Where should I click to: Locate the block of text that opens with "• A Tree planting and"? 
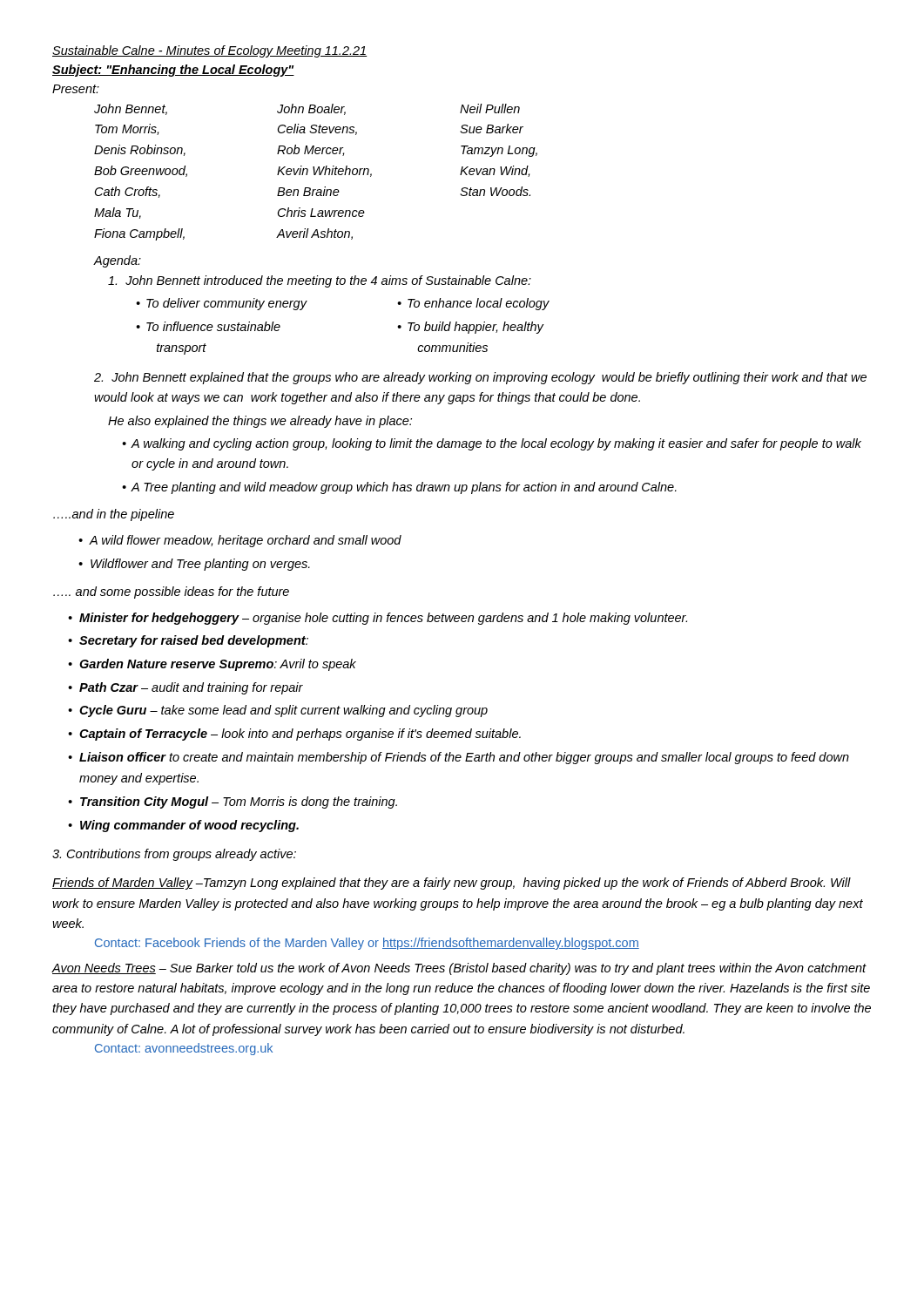400,488
